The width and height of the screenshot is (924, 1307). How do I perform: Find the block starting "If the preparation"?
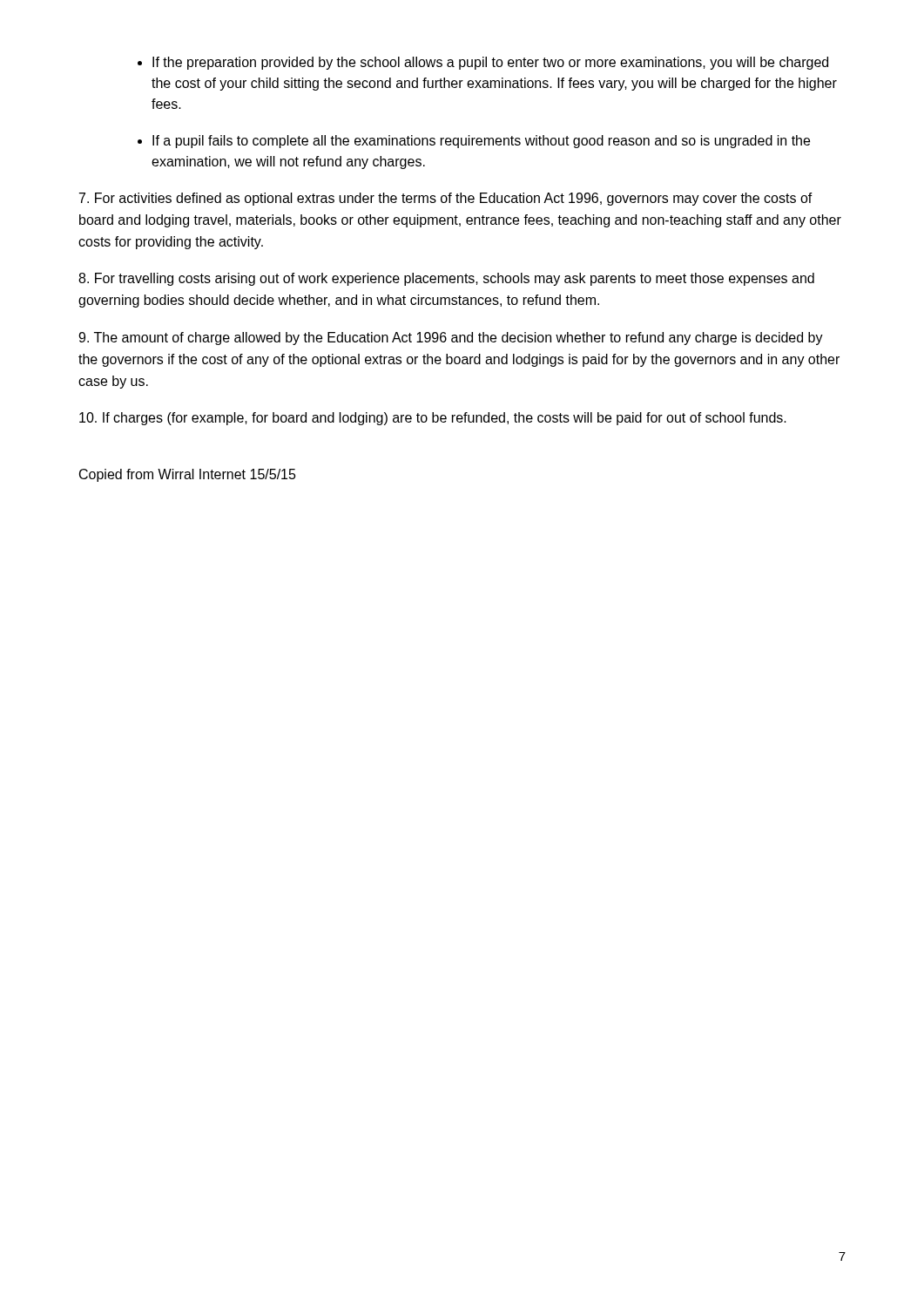[488, 84]
